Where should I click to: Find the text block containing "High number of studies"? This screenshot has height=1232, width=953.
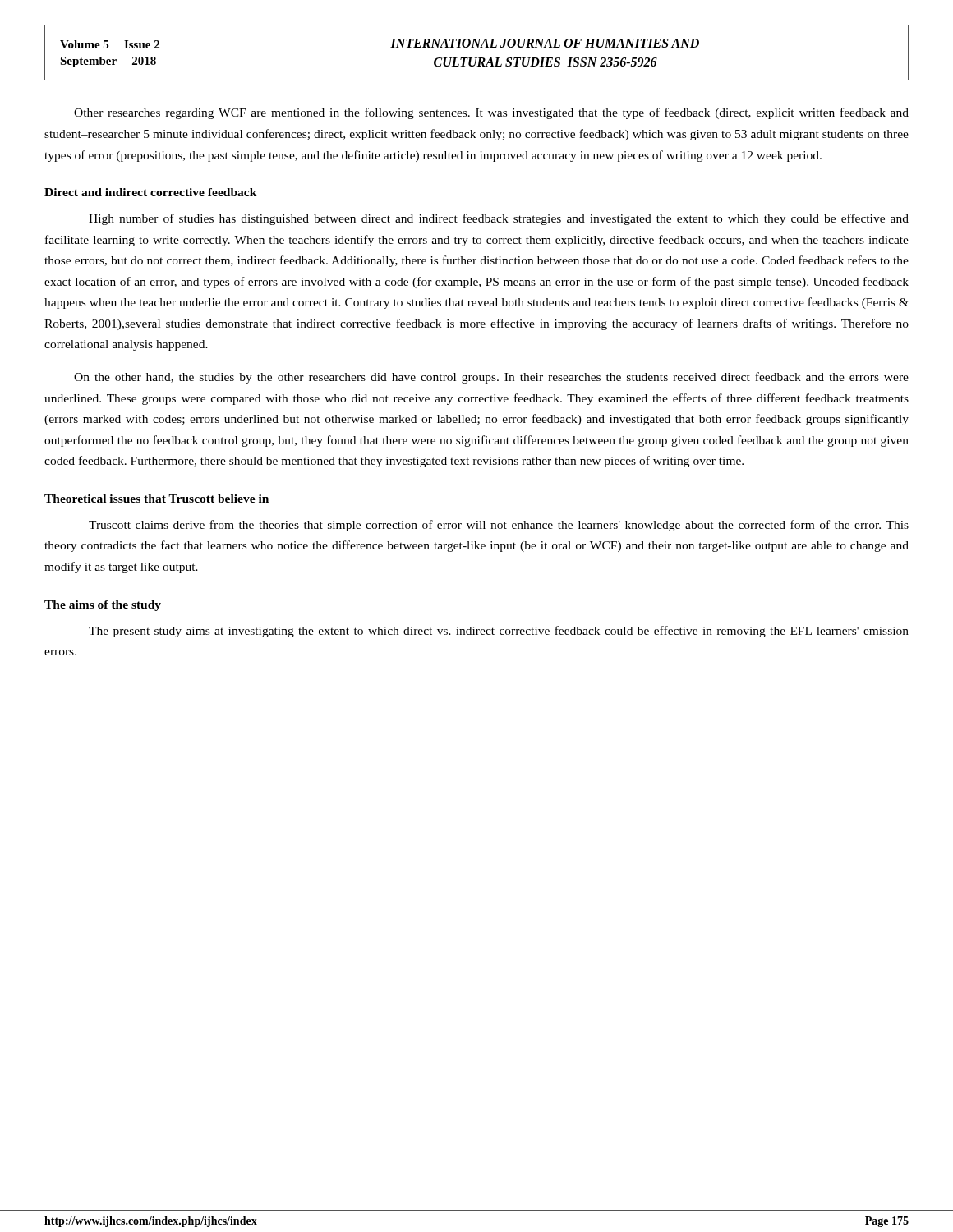coord(476,281)
